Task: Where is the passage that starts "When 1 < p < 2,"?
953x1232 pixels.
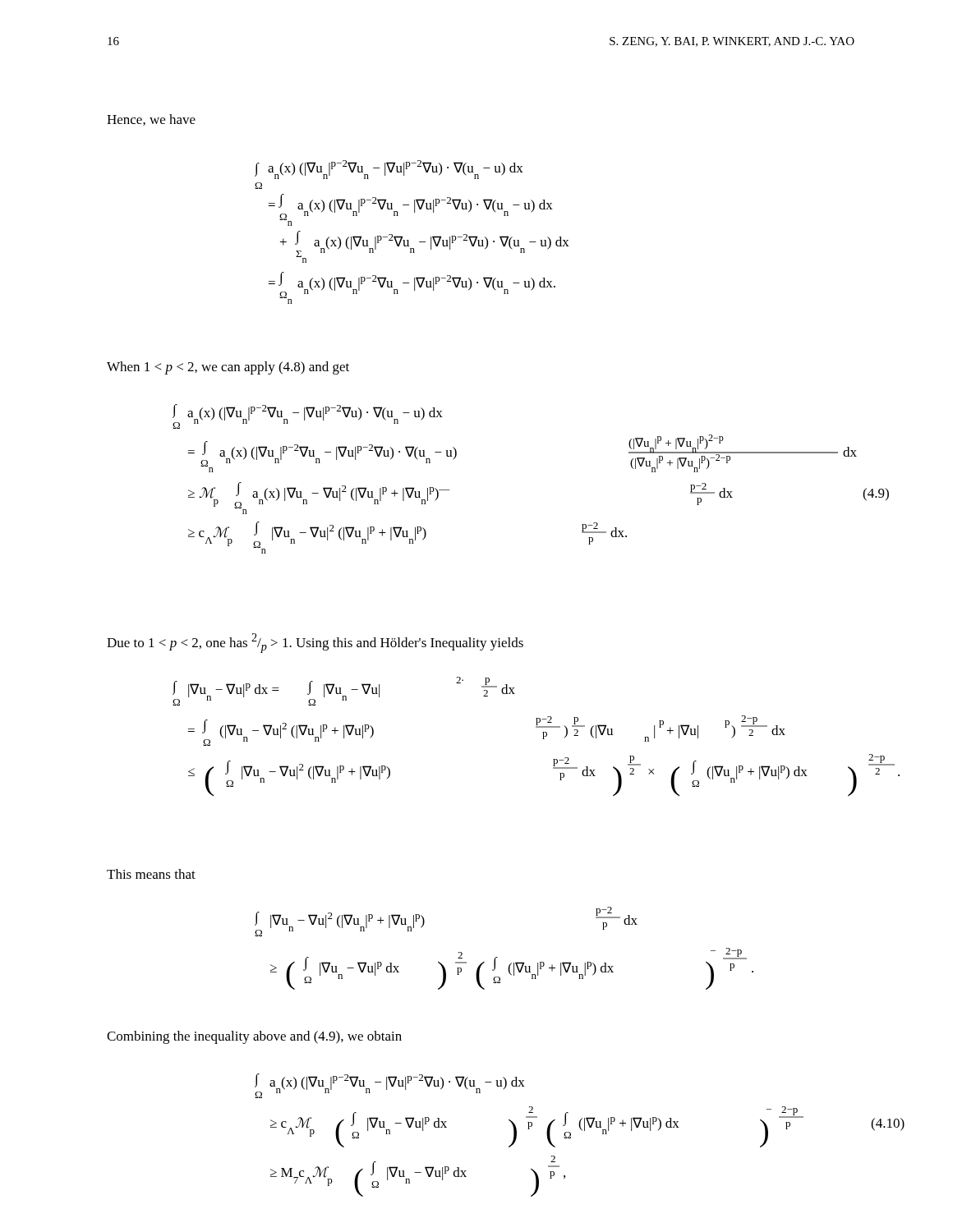Action: coord(228,367)
